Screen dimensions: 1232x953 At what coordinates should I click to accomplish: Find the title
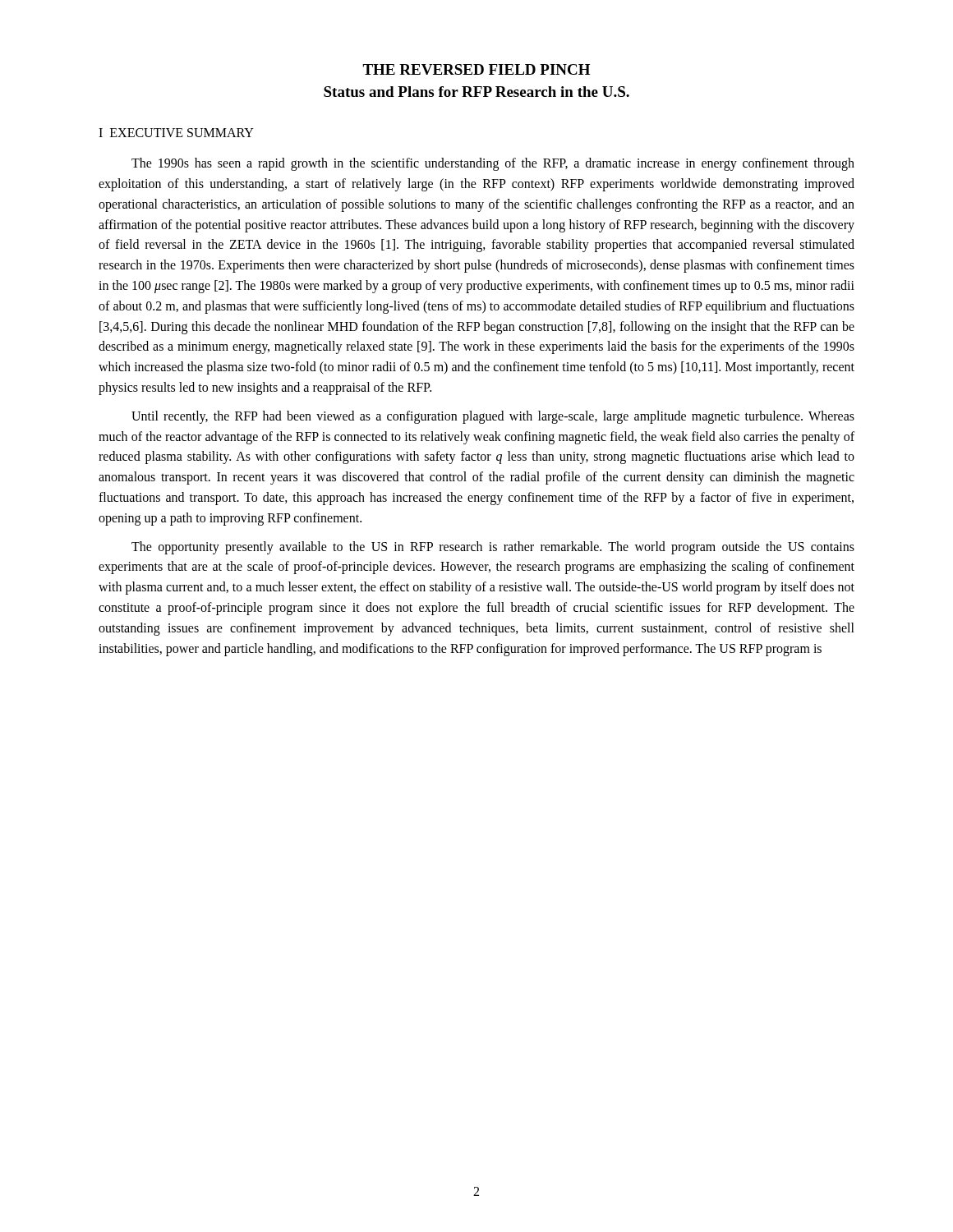tap(476, 81)
